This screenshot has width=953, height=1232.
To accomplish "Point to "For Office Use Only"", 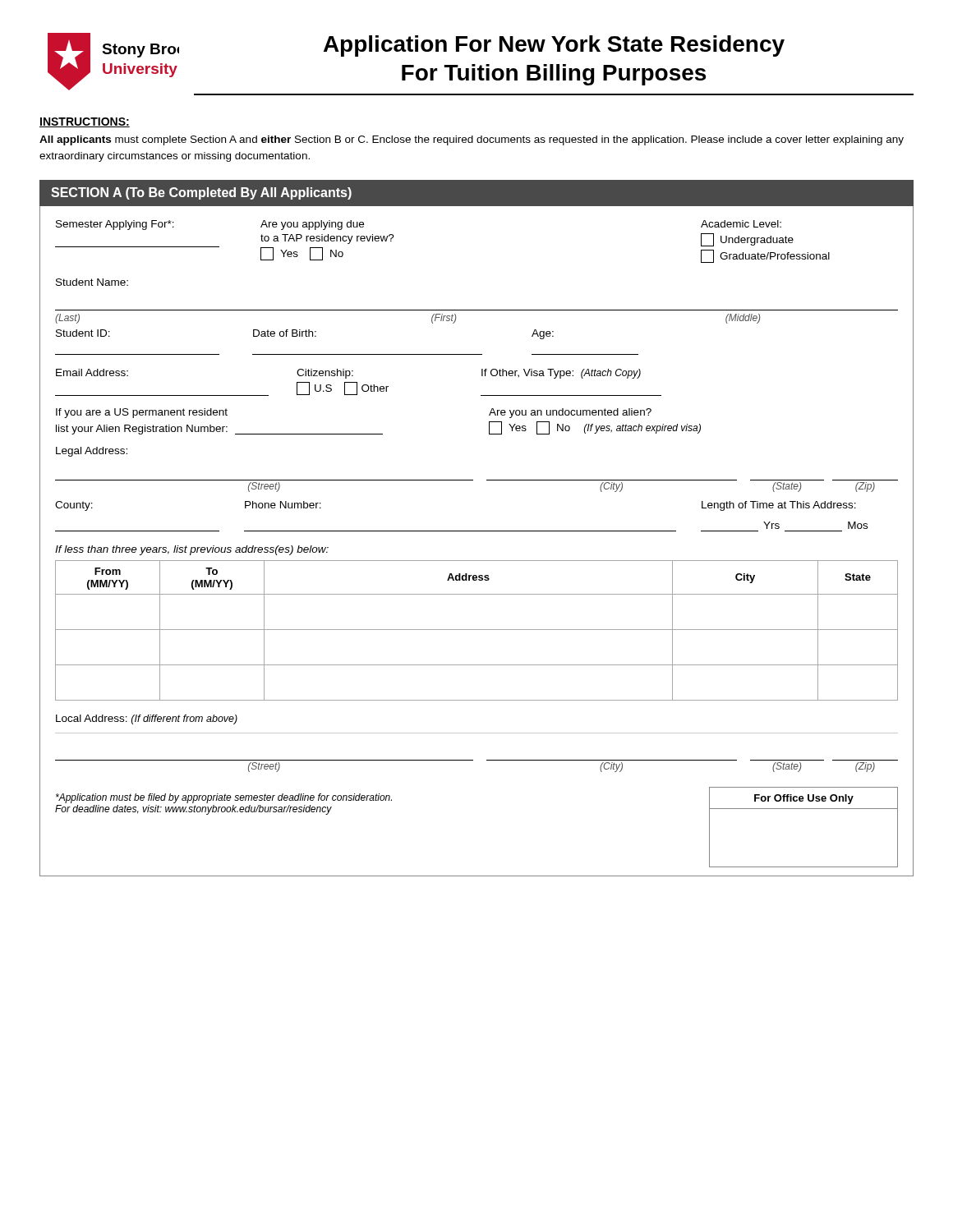I will (803, 797).
